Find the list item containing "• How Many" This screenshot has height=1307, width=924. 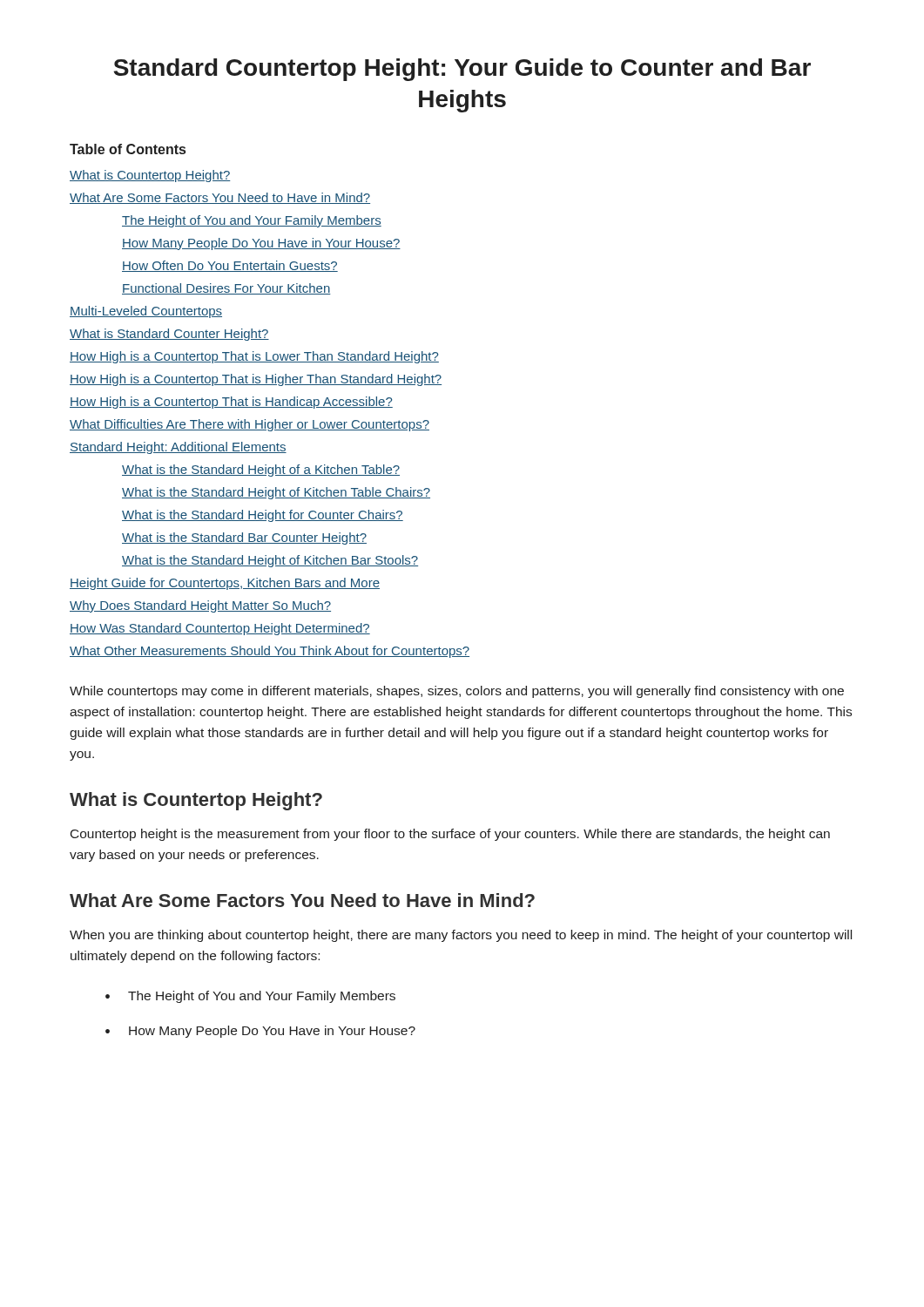[x=260, y=1032]
